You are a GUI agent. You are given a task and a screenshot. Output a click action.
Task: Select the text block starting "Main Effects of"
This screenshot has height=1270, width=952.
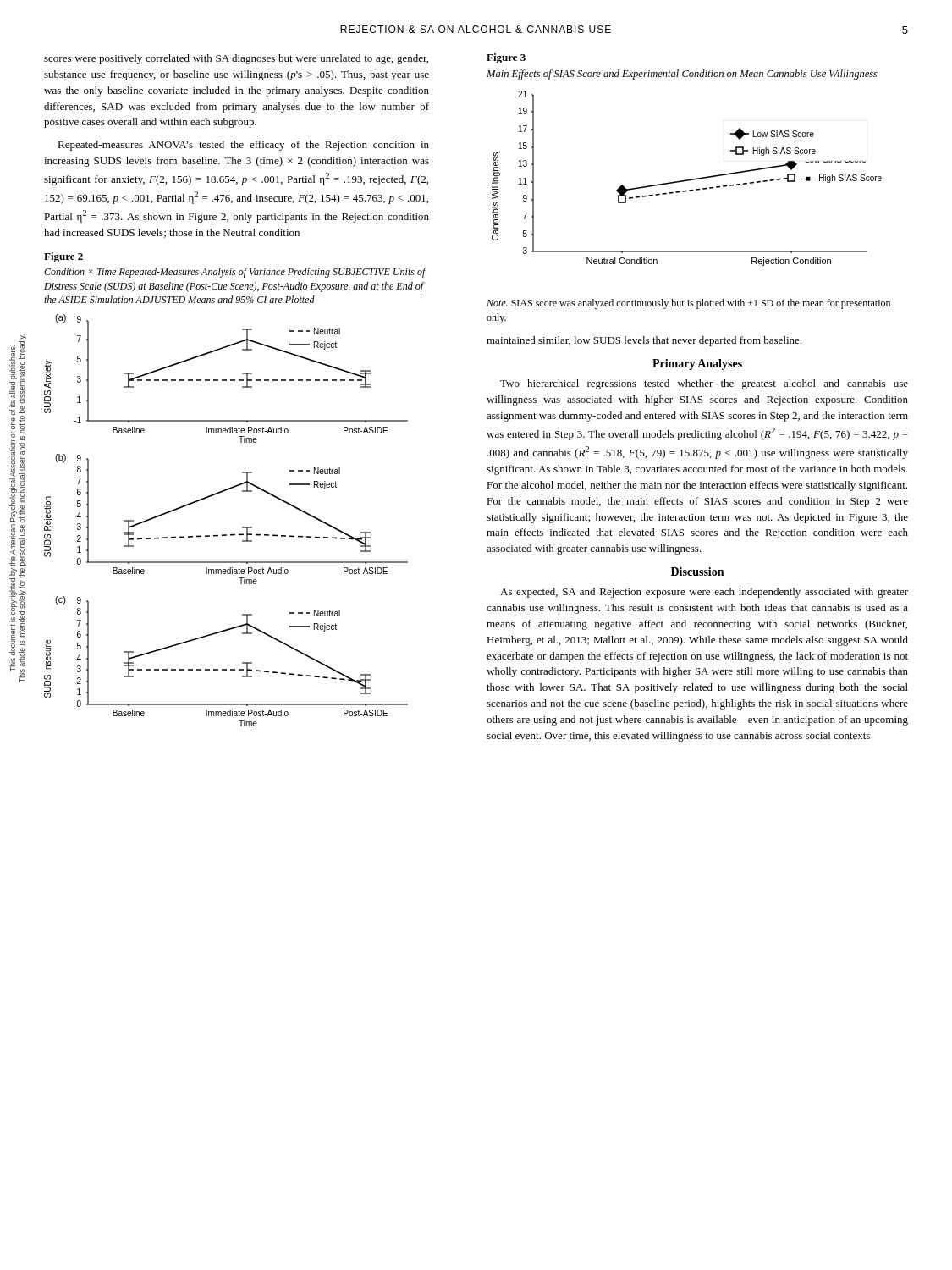682,74
